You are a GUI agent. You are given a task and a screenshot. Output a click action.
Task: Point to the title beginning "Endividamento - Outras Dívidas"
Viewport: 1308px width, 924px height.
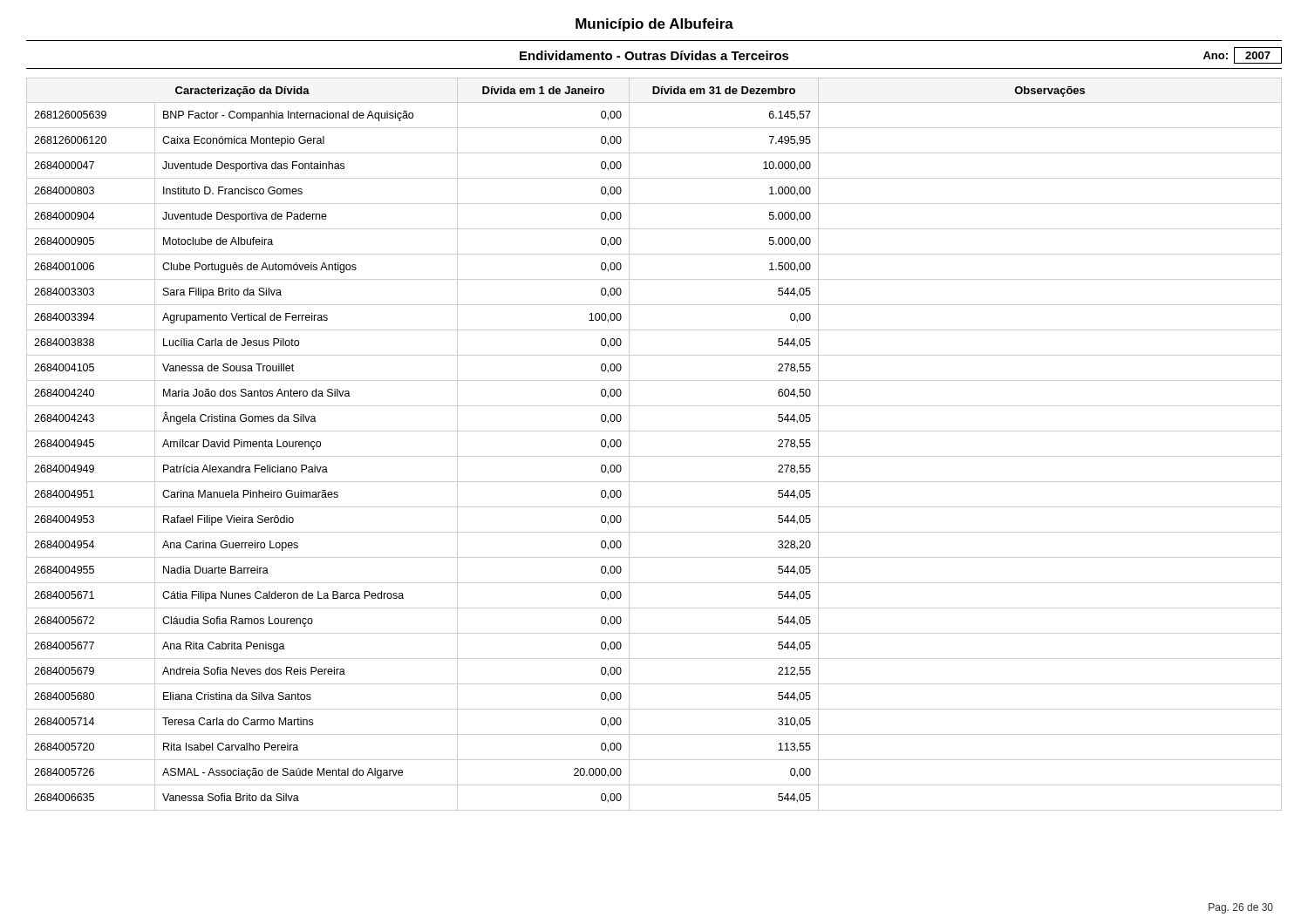pyautogui.click(x=654, y=55)
